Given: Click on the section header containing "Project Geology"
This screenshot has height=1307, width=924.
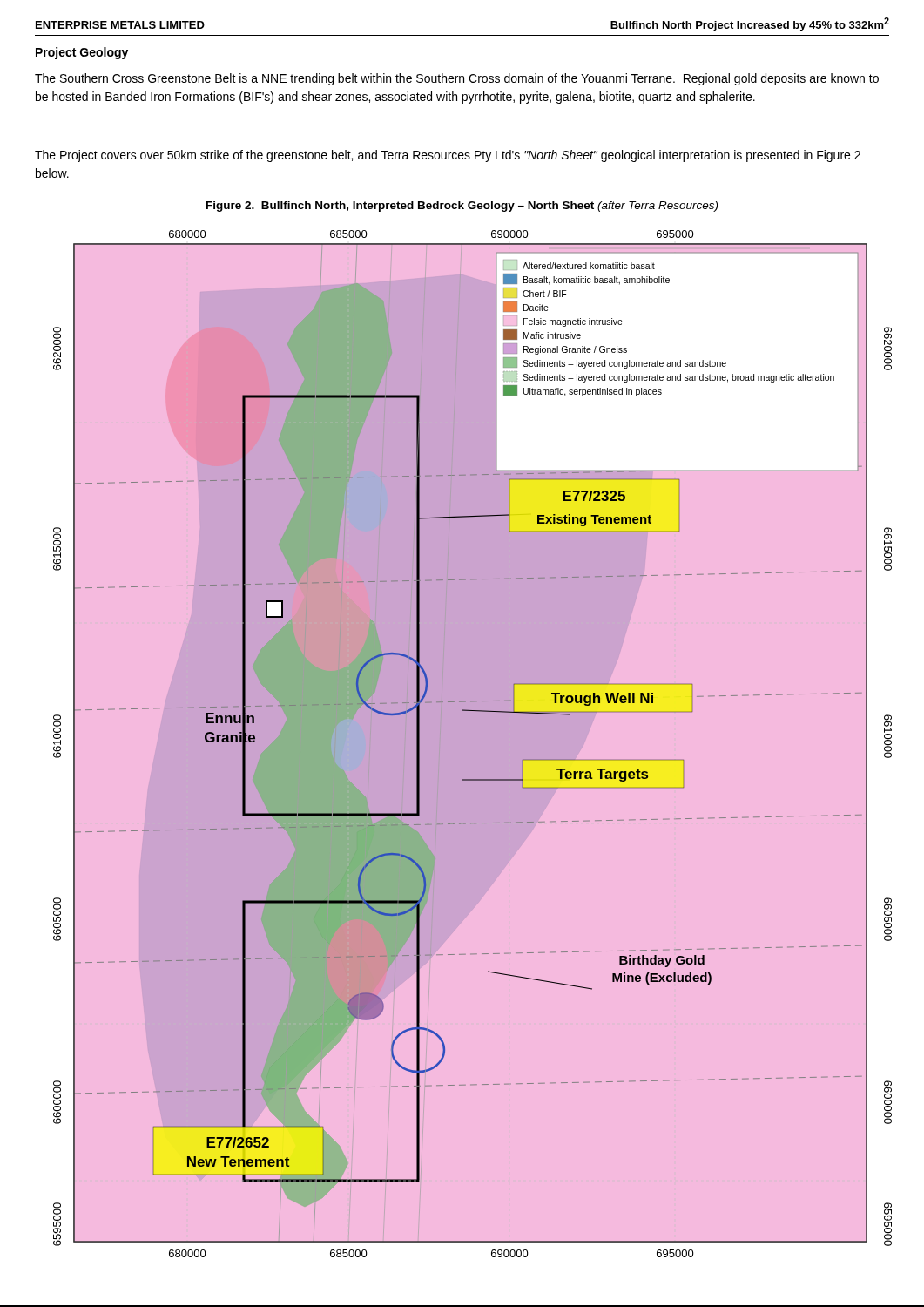Looking at the screenshot, I should 82,52.
